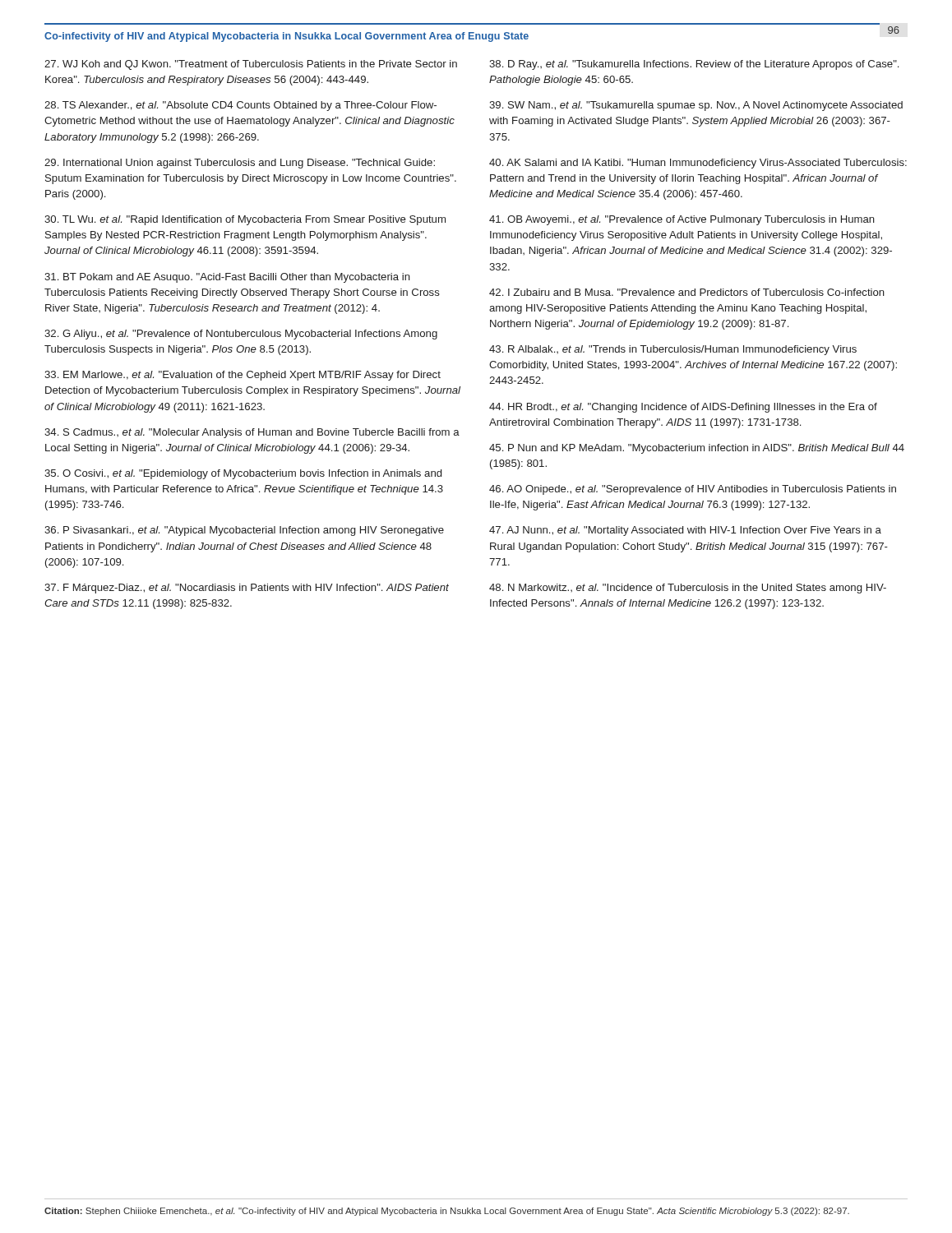The width and height of the screenshot is (952, 1233).
Task: Find the list item that says "41. OB Awoyemi., et al. "Prevalence of Active"
Action: [691, 243]
